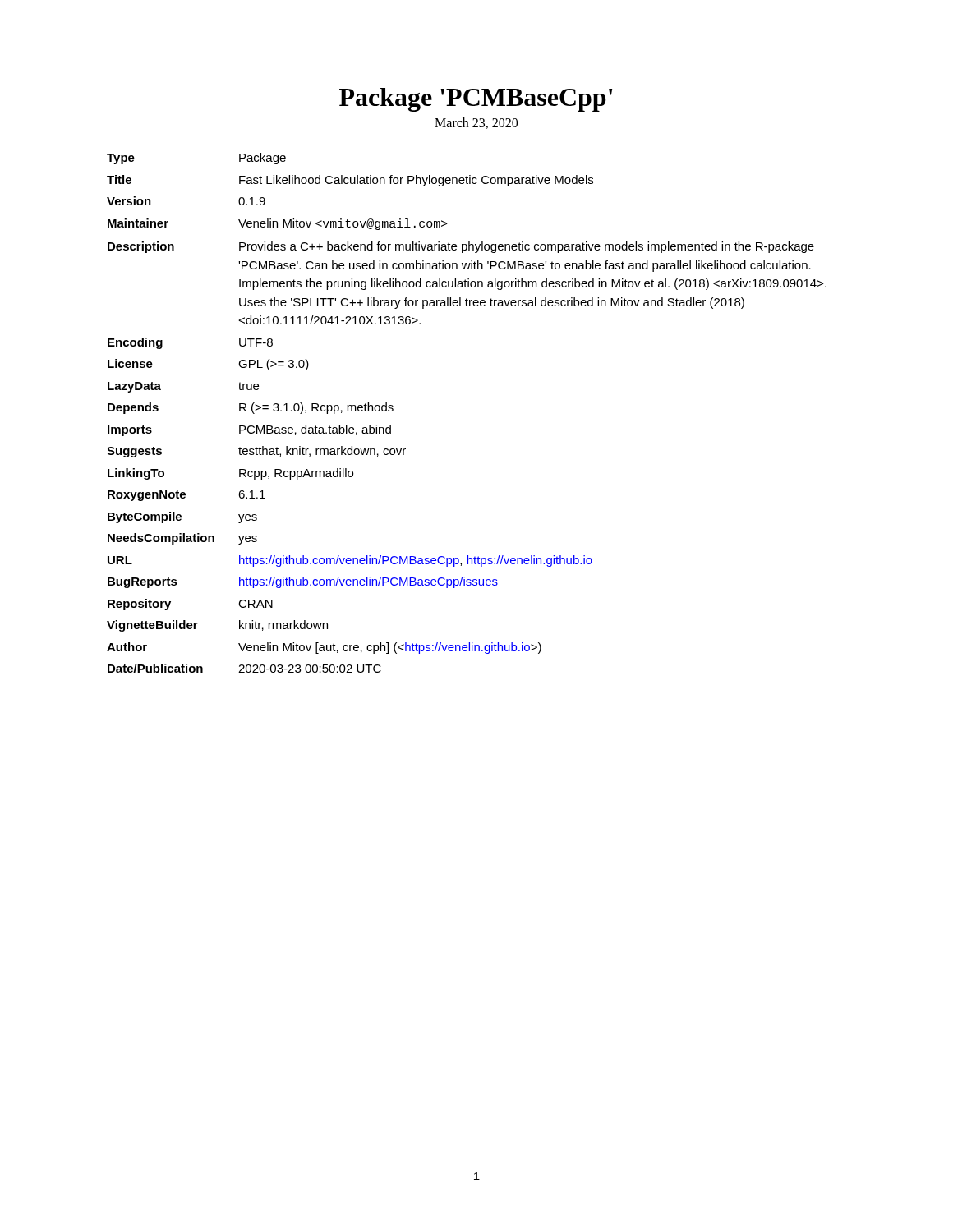Screen dimensions: 1232x953
Task: Click on the text that reads "License GPL (>= 3.0)"
Action: click(x=128, y=364)
